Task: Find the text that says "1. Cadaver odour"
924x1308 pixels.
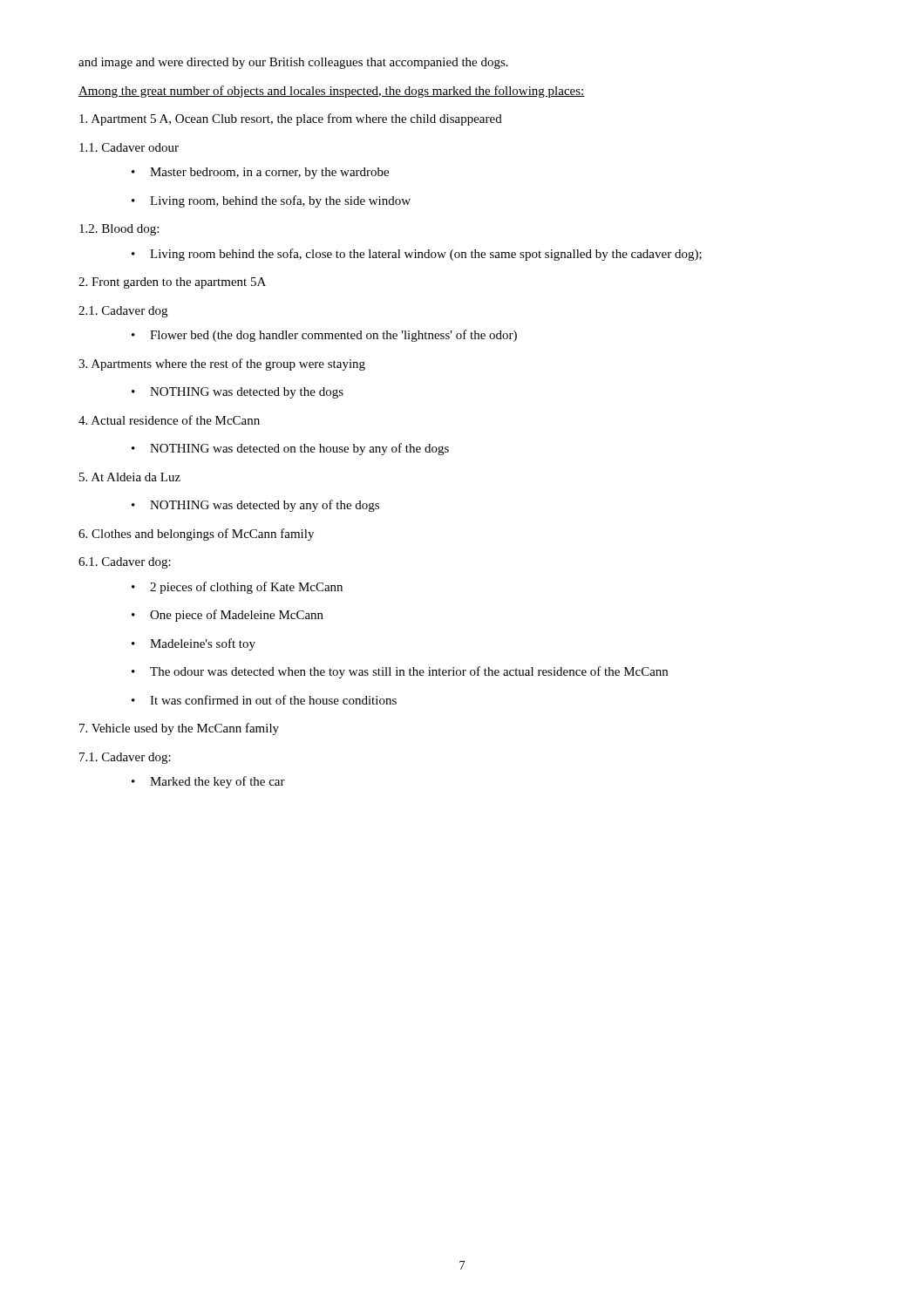Action: click(x=129, y=147)
